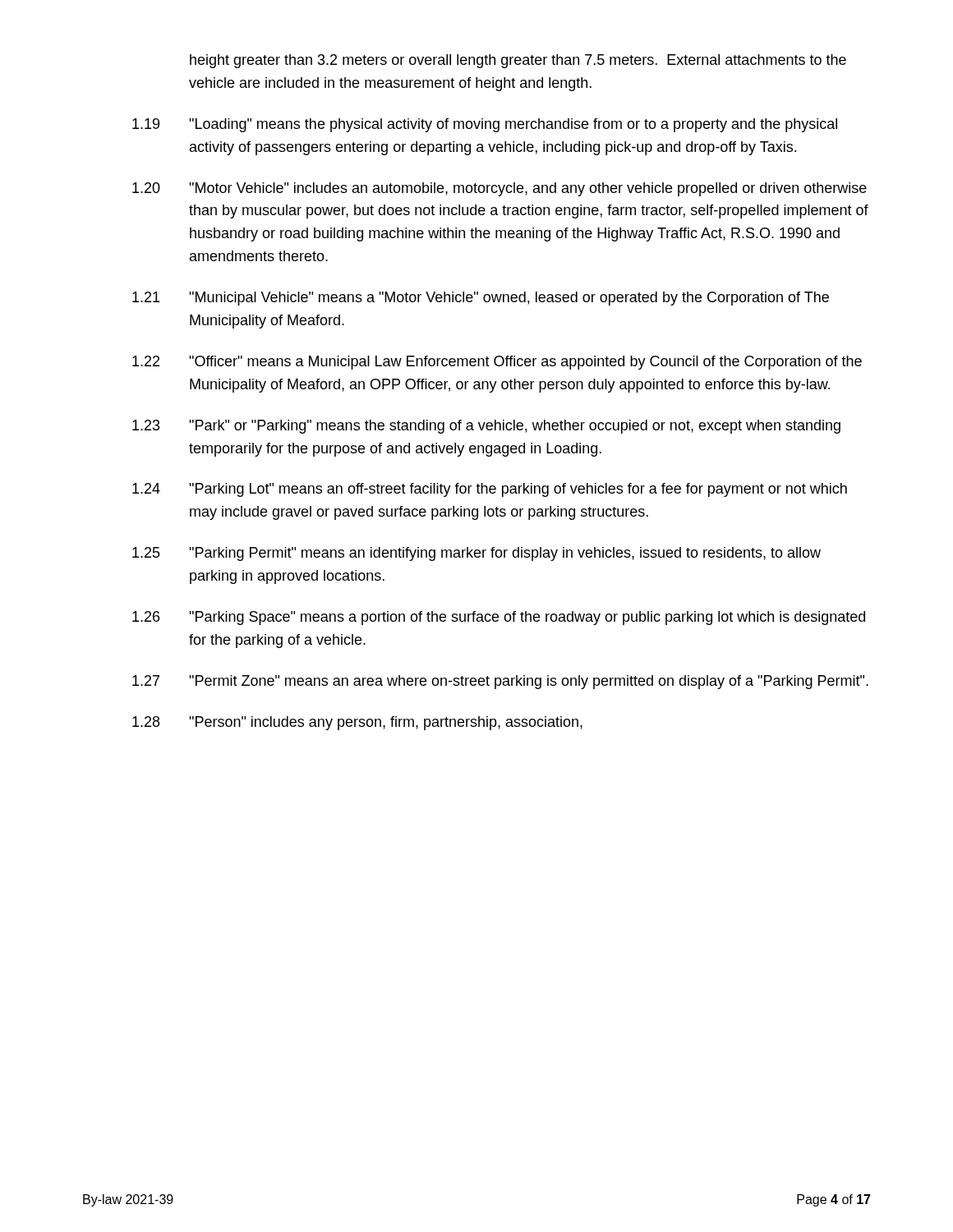
Task: Click the passage that begins "height greater than 3.2"
Action: click(x=518, y=71)
